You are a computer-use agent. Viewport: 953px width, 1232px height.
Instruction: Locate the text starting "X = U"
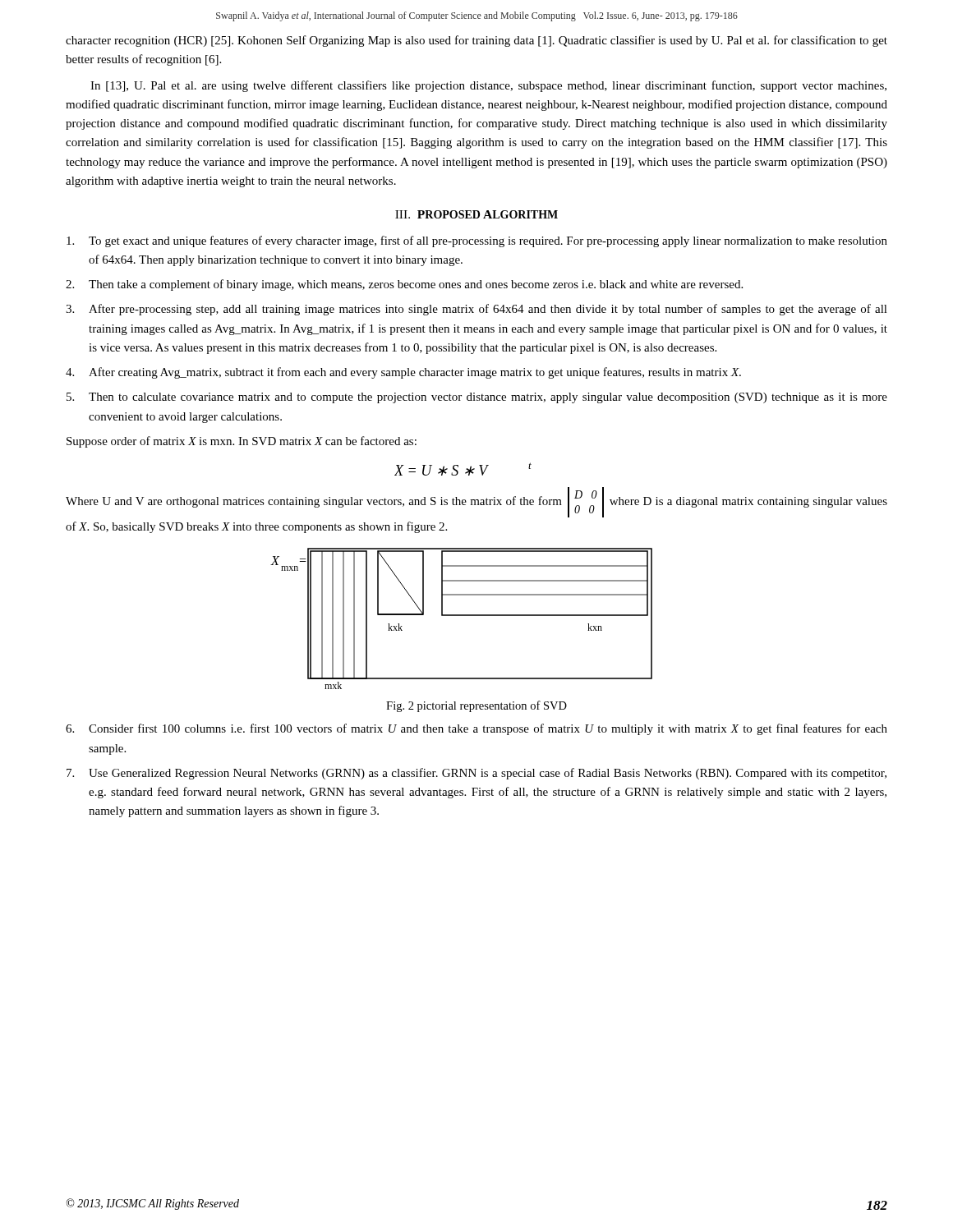tap(476, 470)
